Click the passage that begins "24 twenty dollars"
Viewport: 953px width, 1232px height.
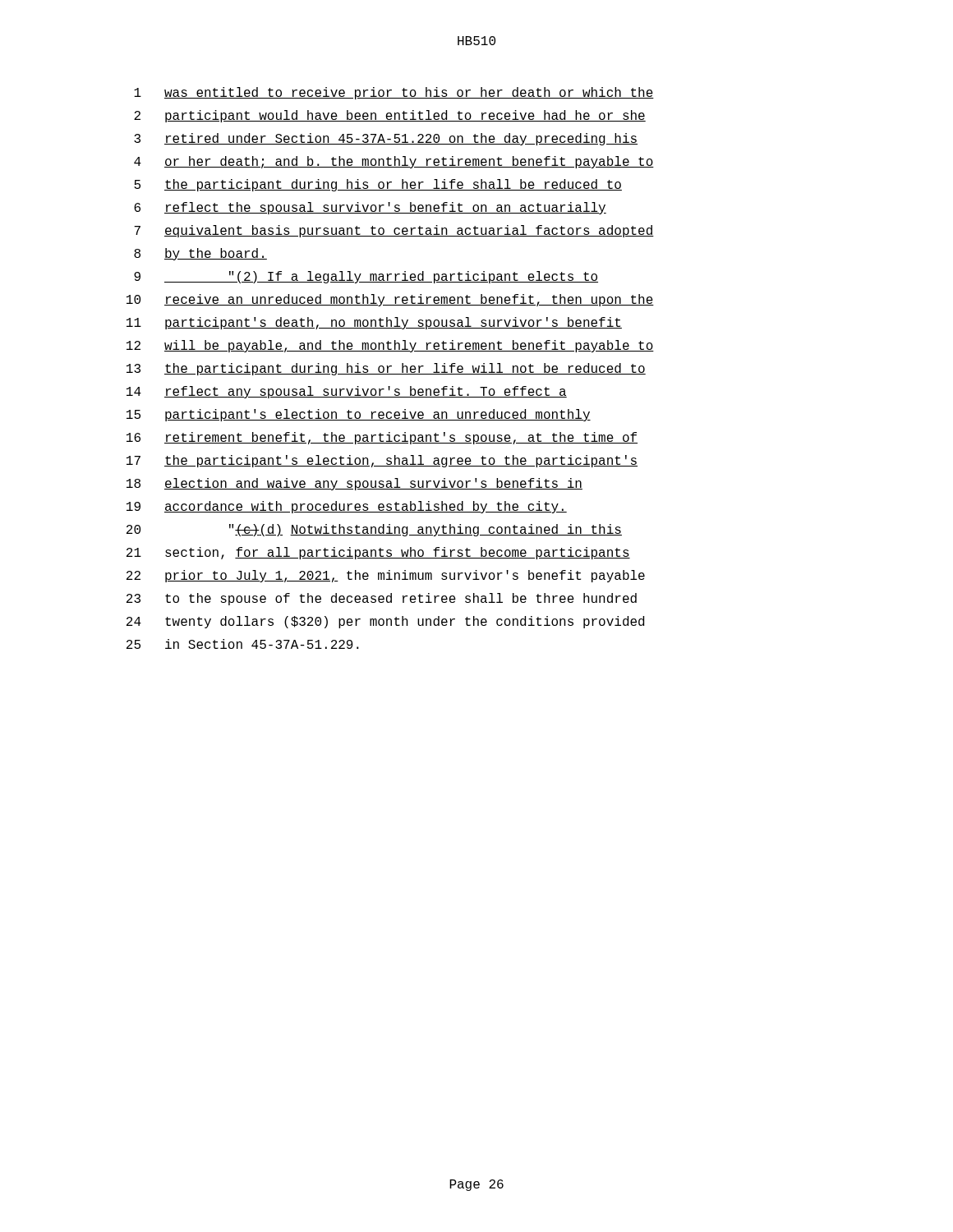[435, 623]
